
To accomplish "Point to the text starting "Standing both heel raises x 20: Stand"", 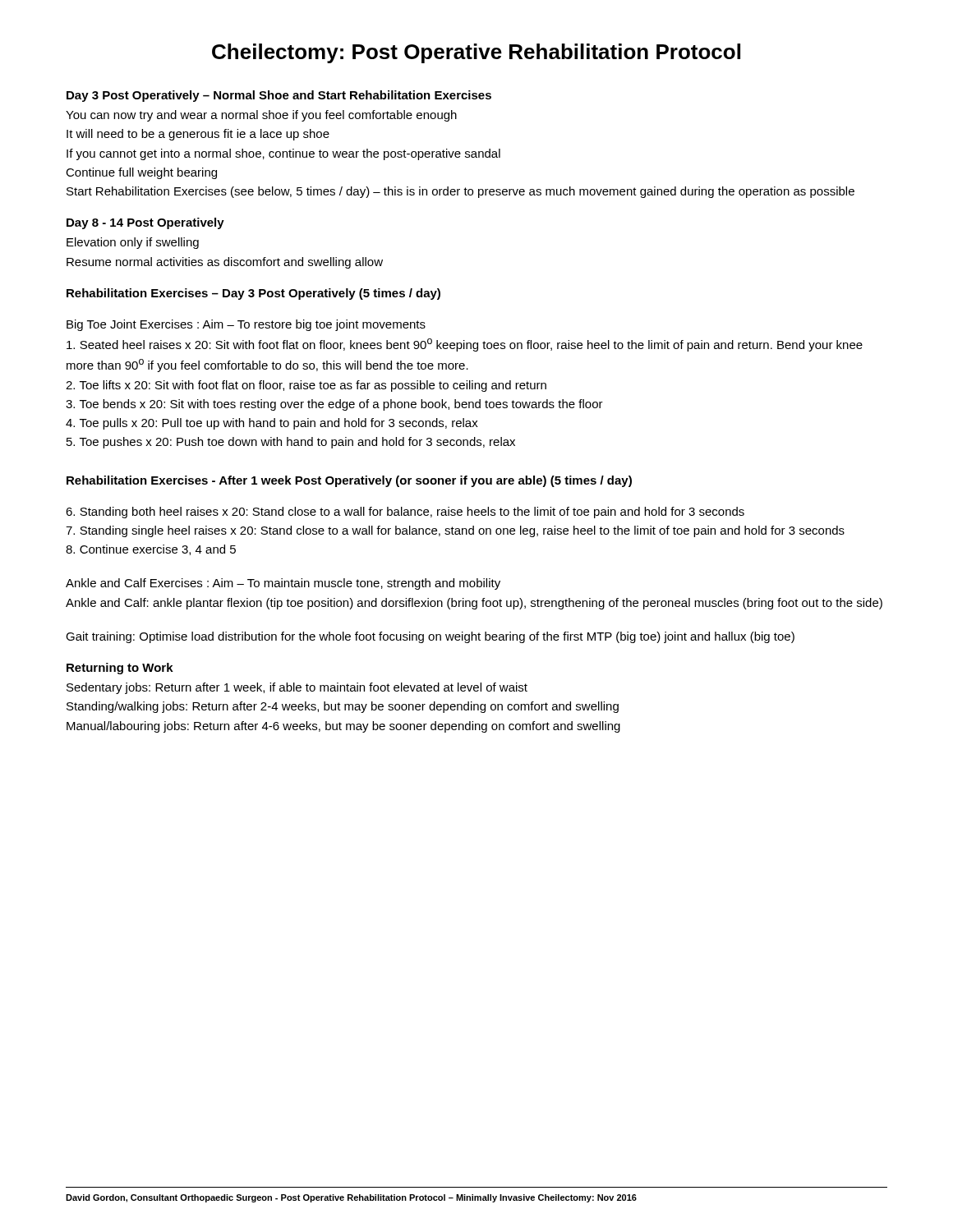I will 476,530.
